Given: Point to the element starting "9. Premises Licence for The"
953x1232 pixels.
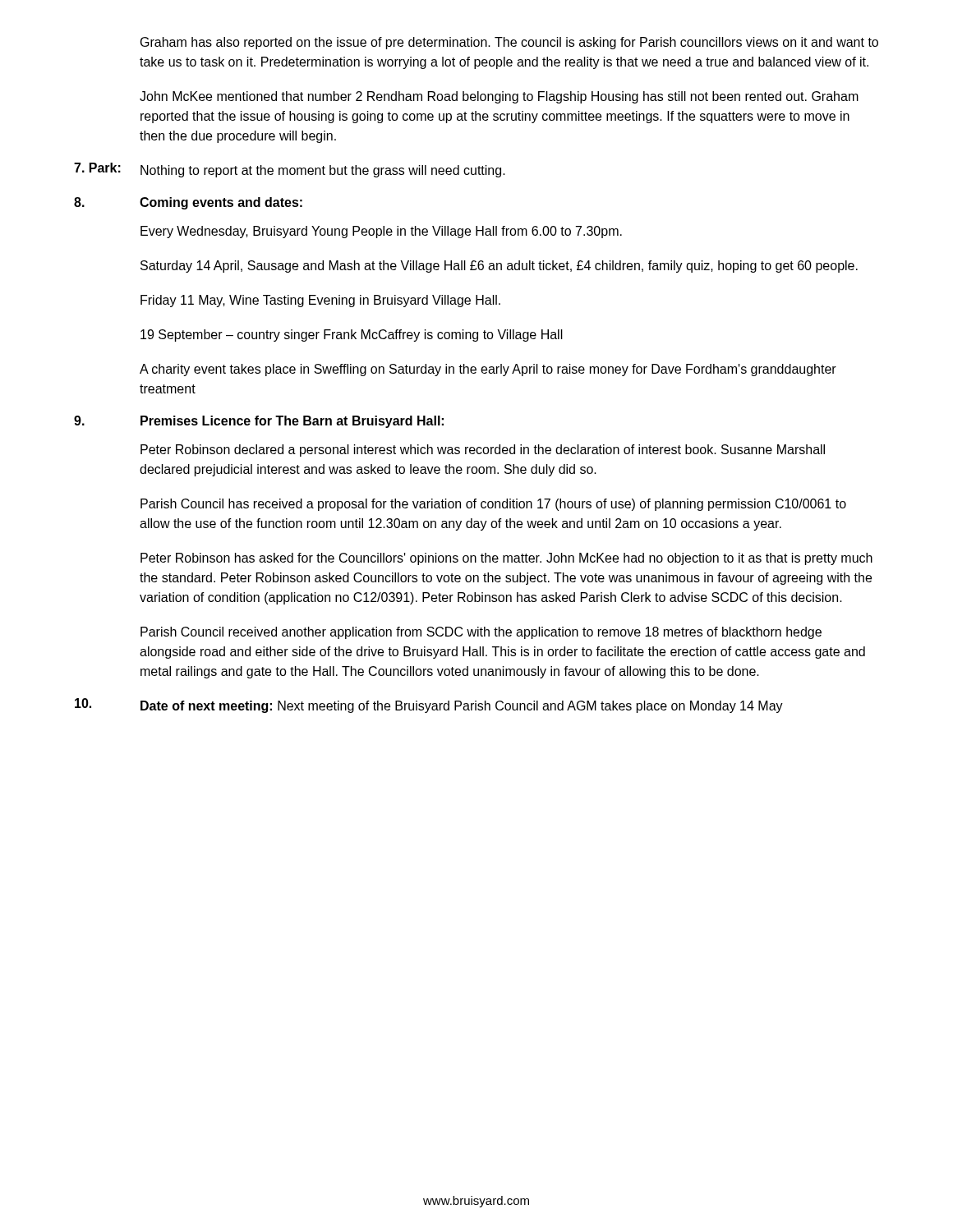Looking at the screenshot, I should (x=259, y=422).
